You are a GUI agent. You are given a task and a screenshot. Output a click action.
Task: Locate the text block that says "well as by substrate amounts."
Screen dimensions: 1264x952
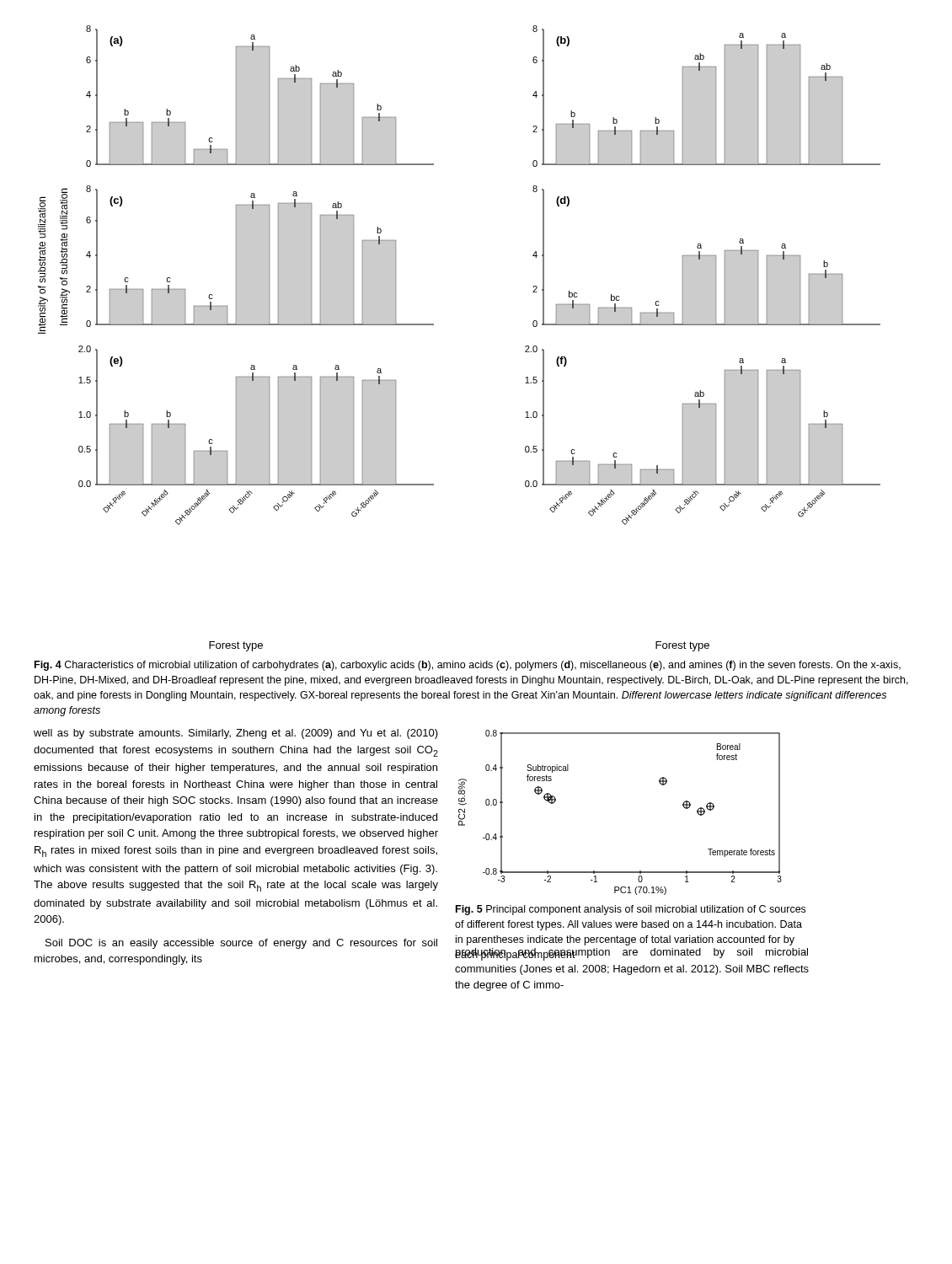[236, 846]
